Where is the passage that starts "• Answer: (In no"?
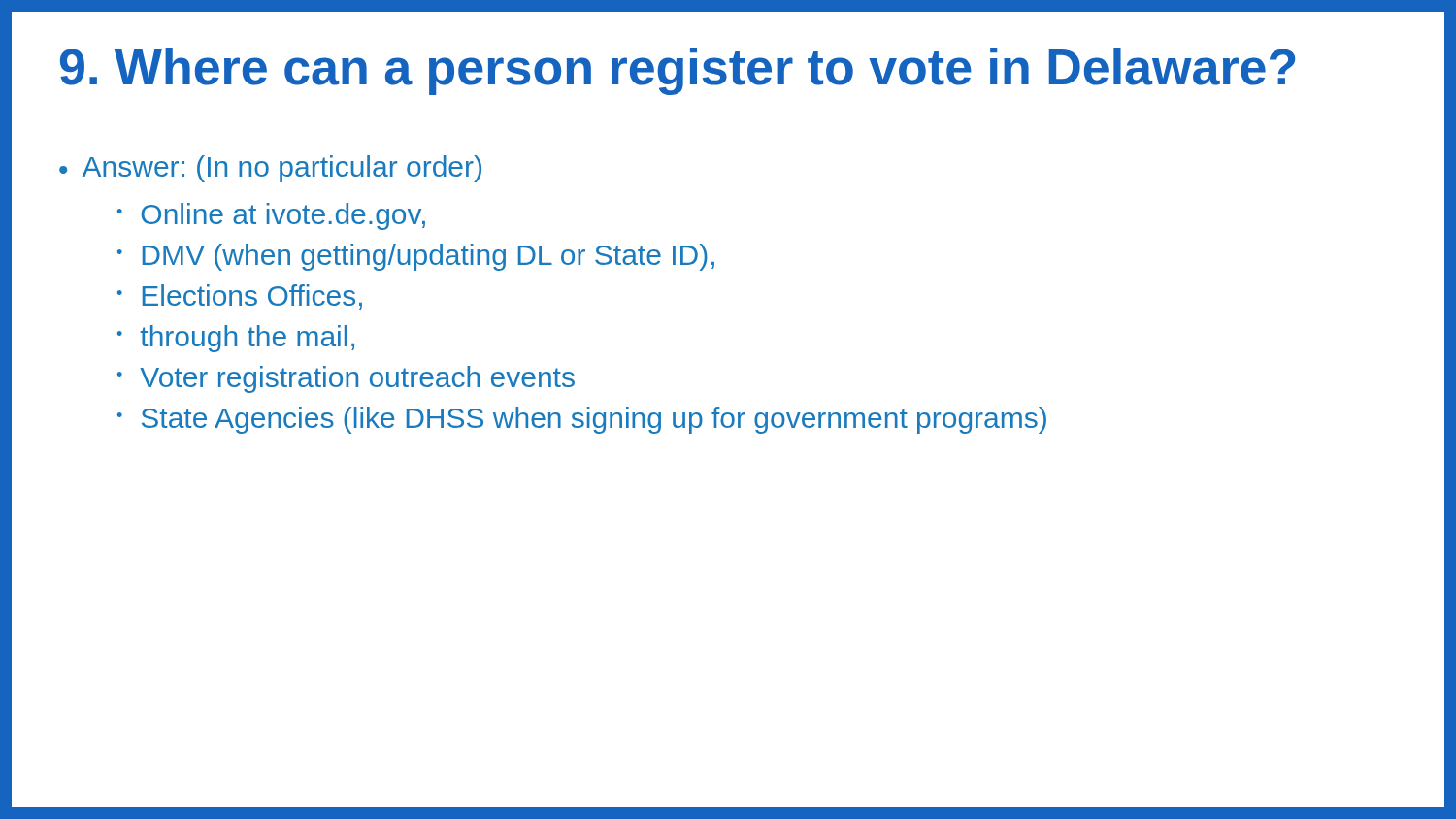Image resolution: width=1456 pixels, height=819 pixels. point(271,169)
